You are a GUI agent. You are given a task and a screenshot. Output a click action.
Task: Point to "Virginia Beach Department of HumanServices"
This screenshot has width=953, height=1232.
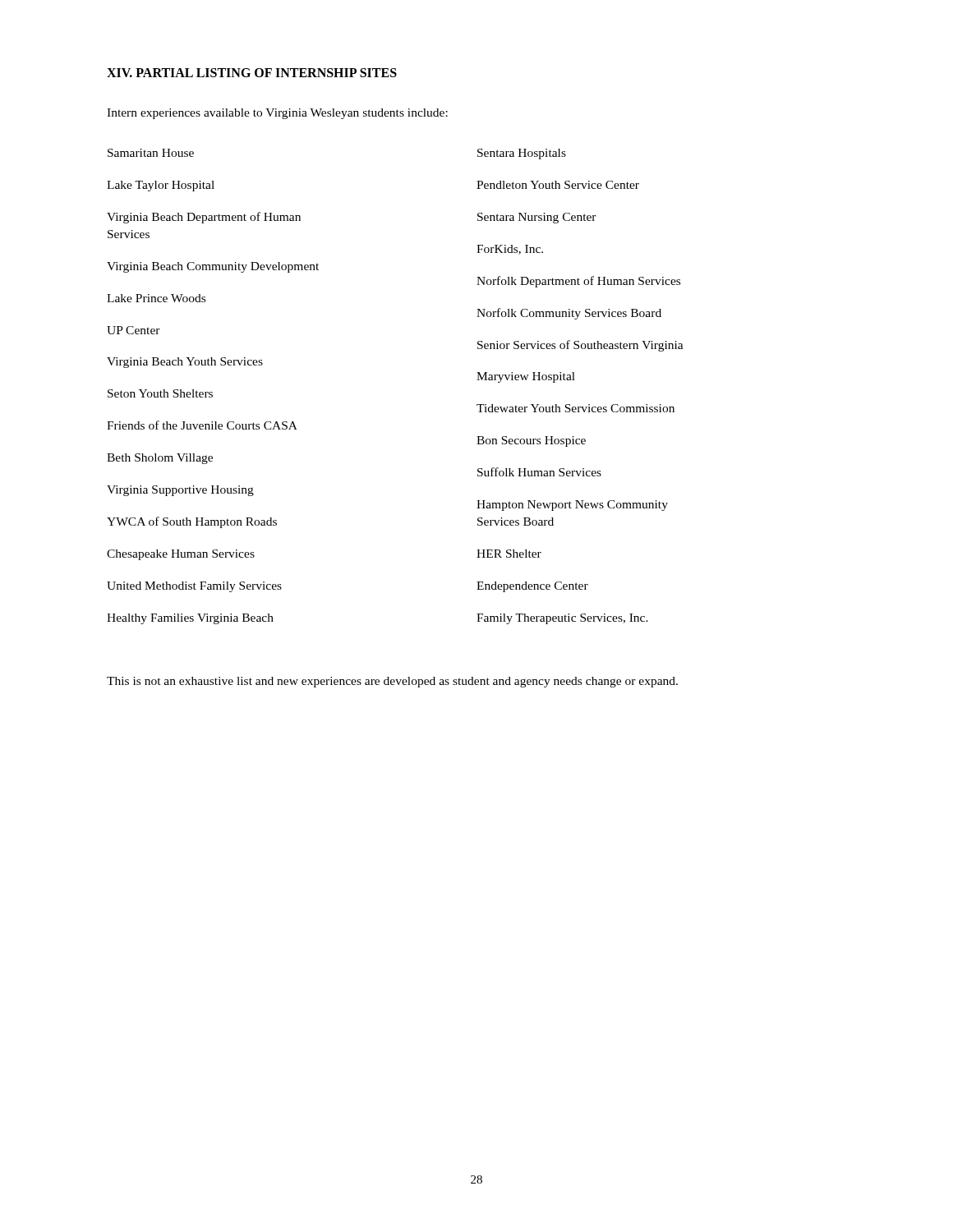204,225
